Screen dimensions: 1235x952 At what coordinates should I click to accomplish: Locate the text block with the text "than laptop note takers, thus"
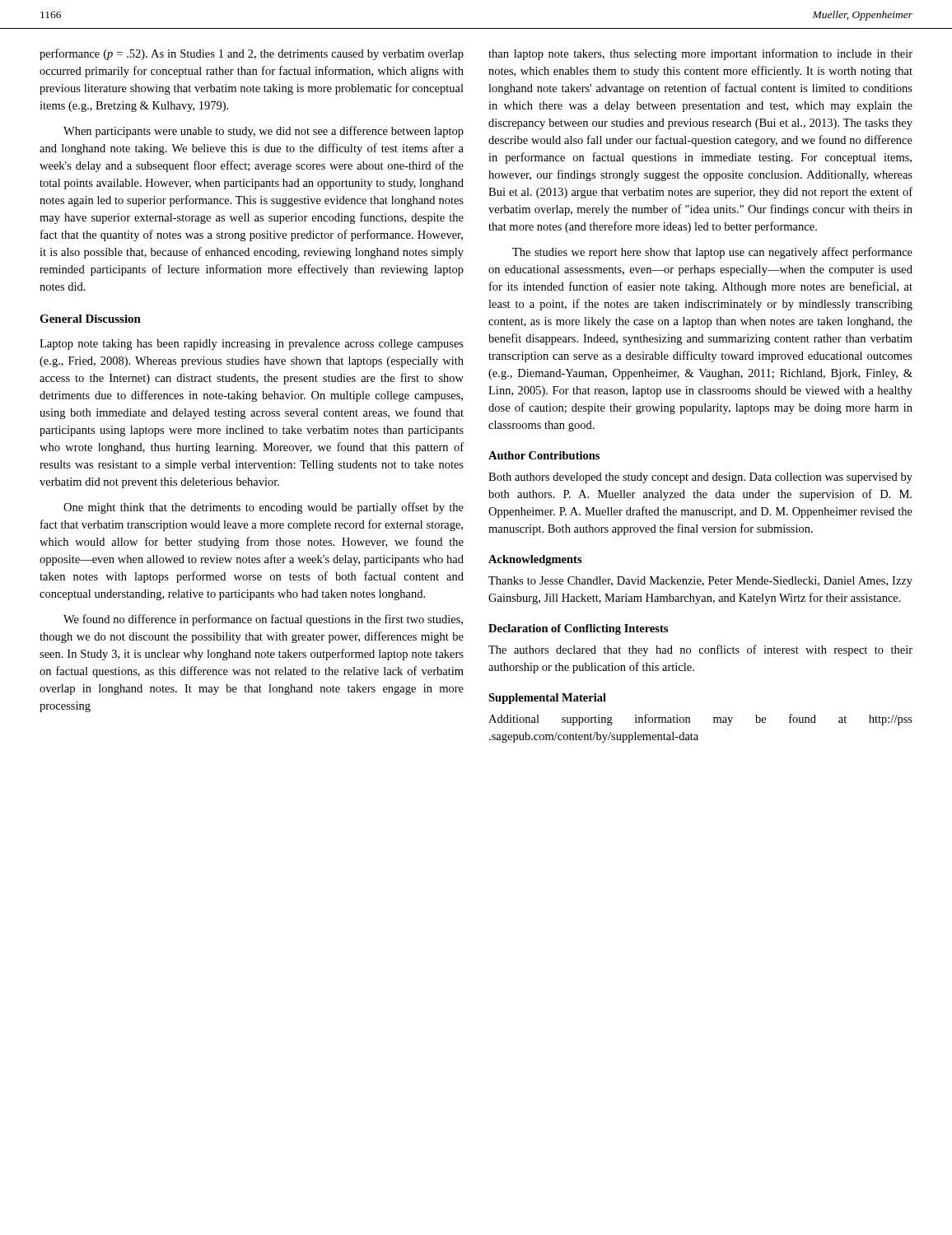[700, 140]
